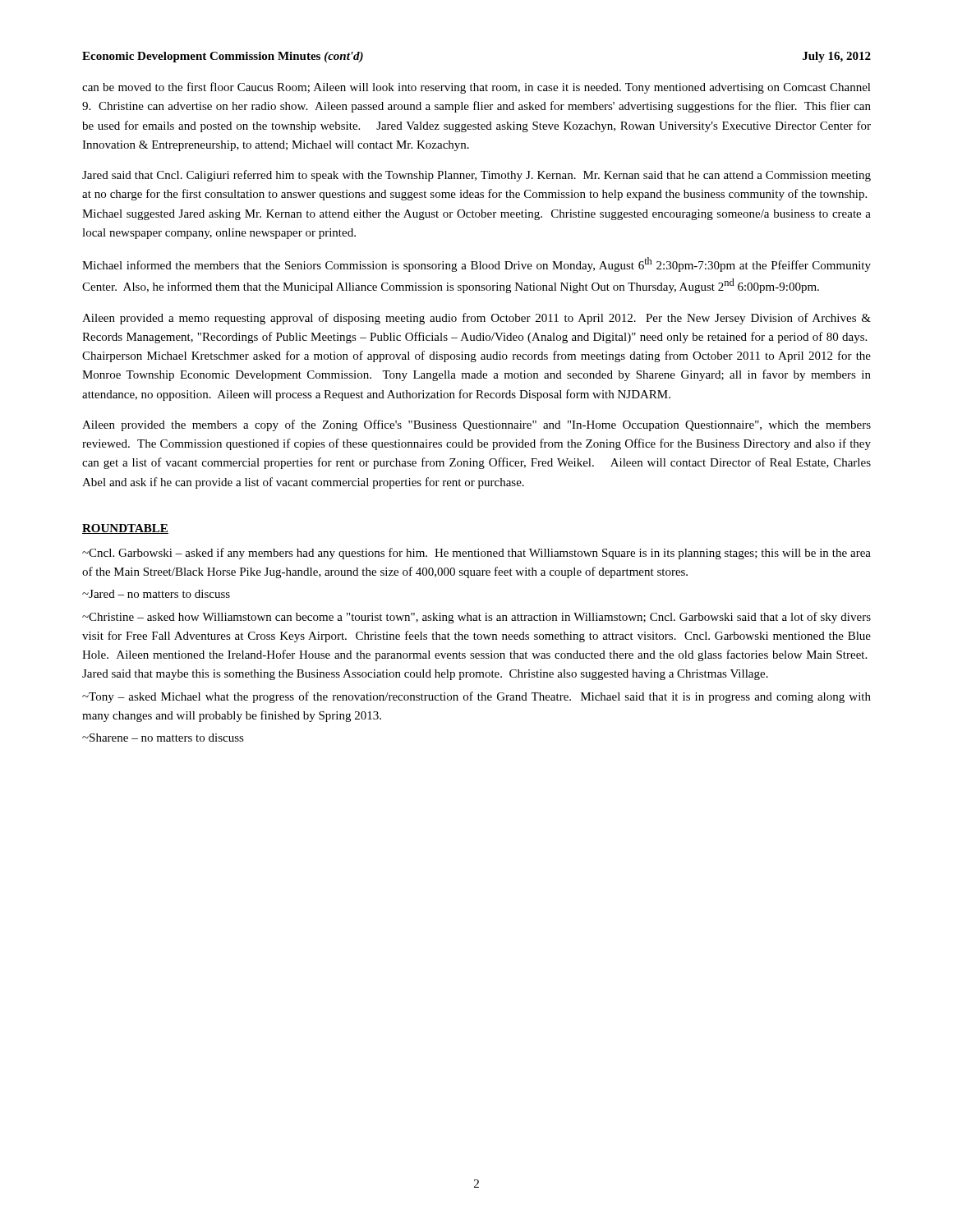
Task: Find the text block with the text "Michael informed the"
Action: tap(476, 274)
